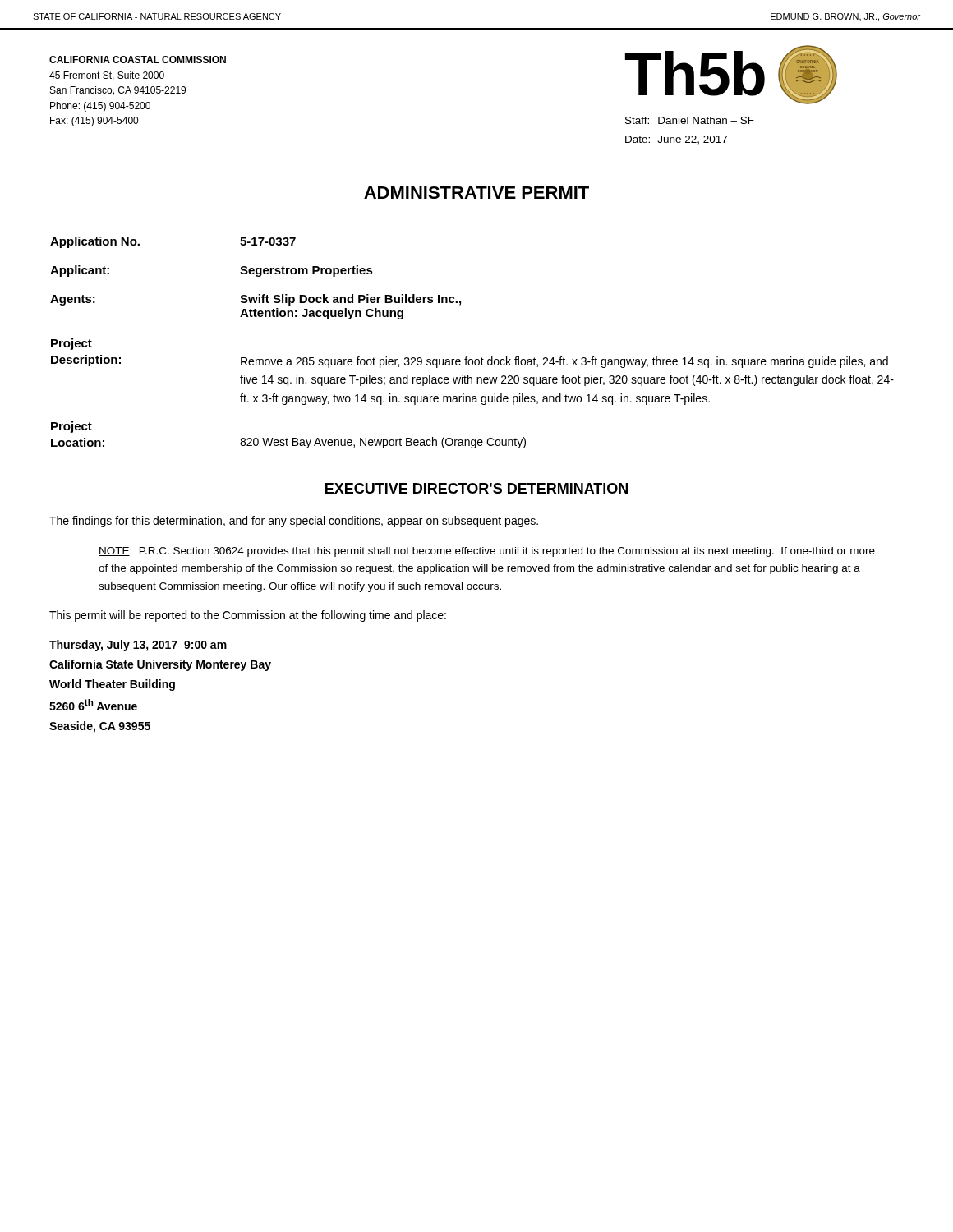Find a table
The height and width of the screenshot is (1232, 953).
tap(476, 345)
